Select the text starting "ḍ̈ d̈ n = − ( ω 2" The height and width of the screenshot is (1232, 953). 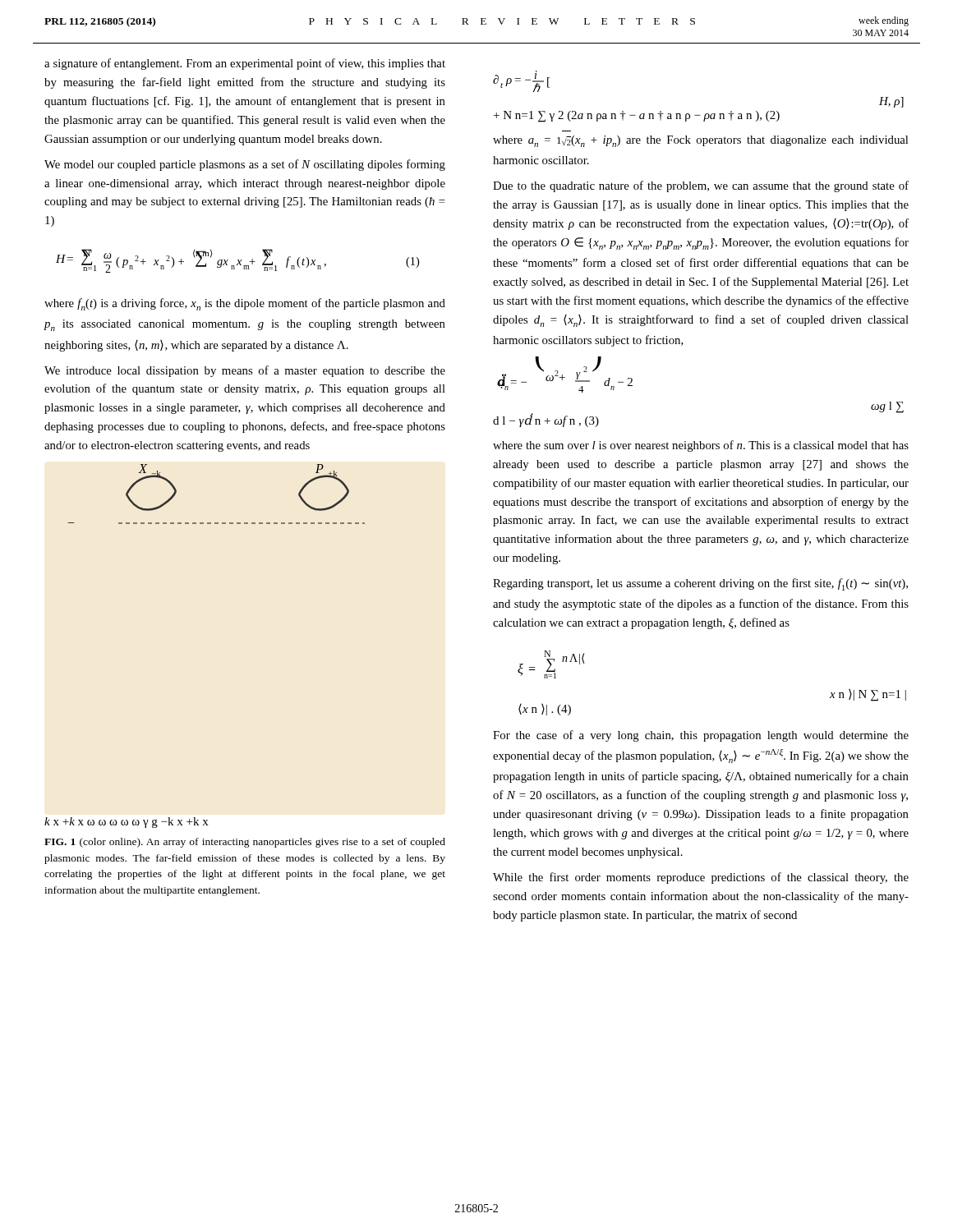[x=565, y=375]
